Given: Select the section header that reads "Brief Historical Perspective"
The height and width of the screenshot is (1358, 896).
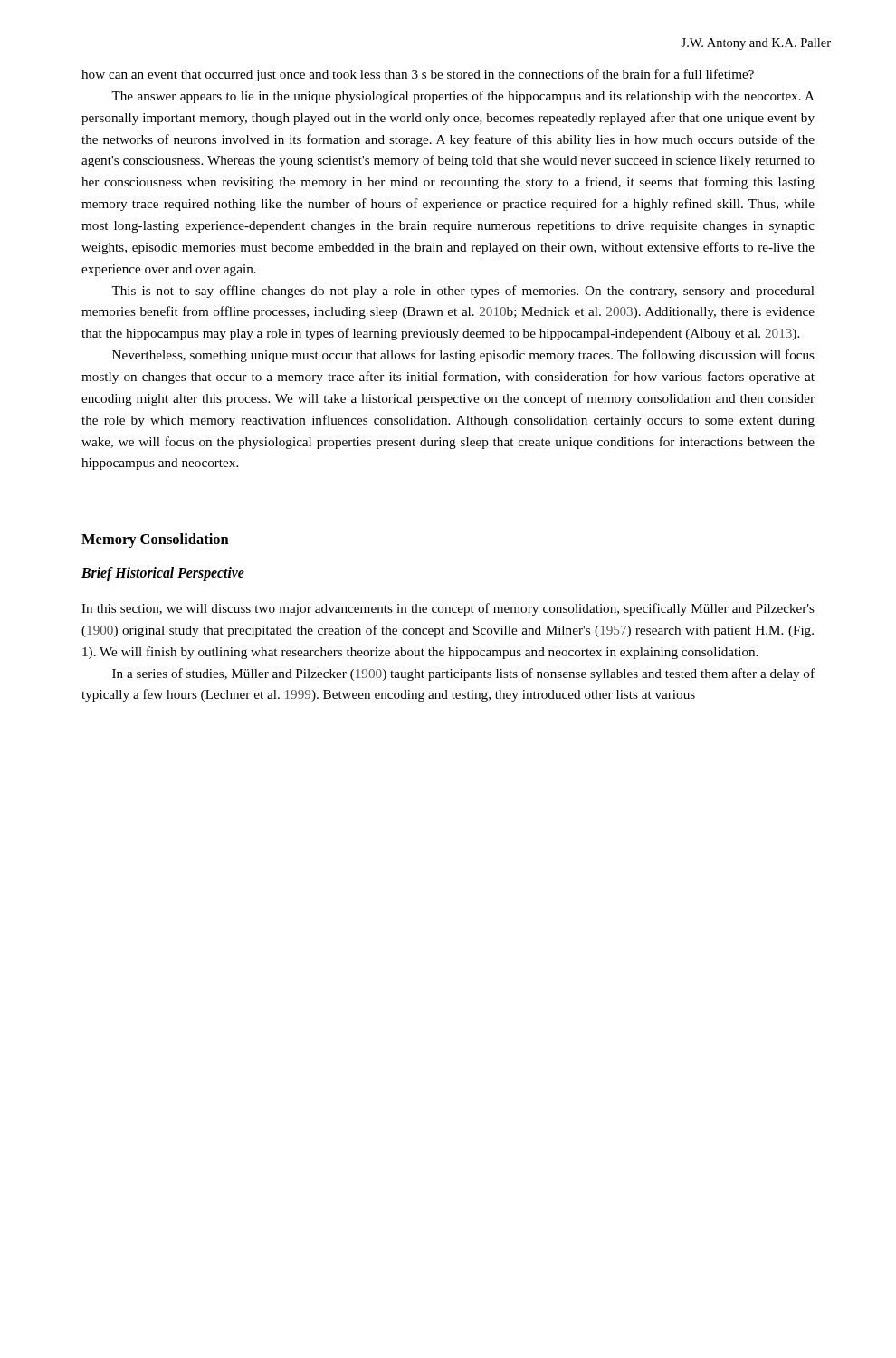Looking at the screenshot, I should coord(163,573).
